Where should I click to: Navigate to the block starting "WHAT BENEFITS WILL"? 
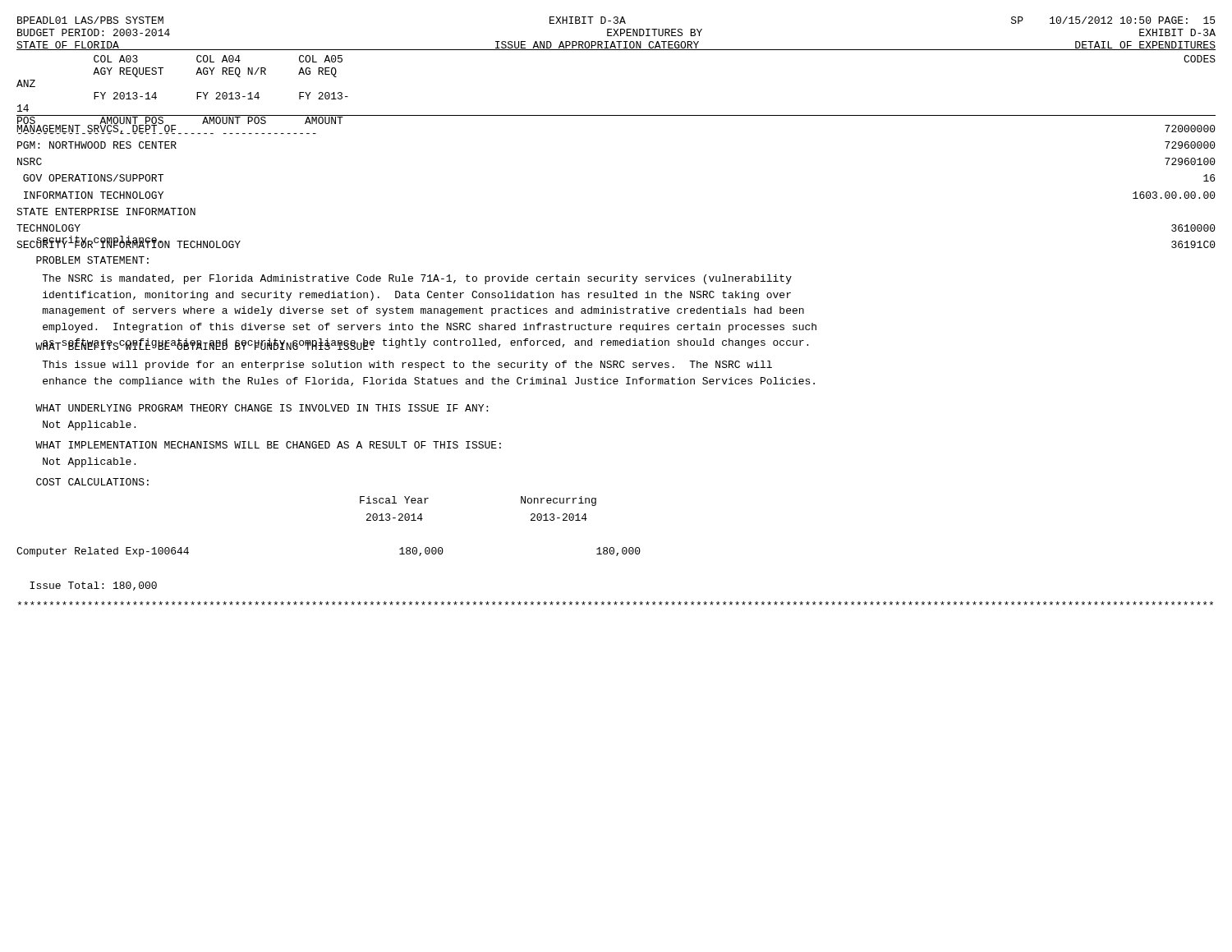pos(196,347)
